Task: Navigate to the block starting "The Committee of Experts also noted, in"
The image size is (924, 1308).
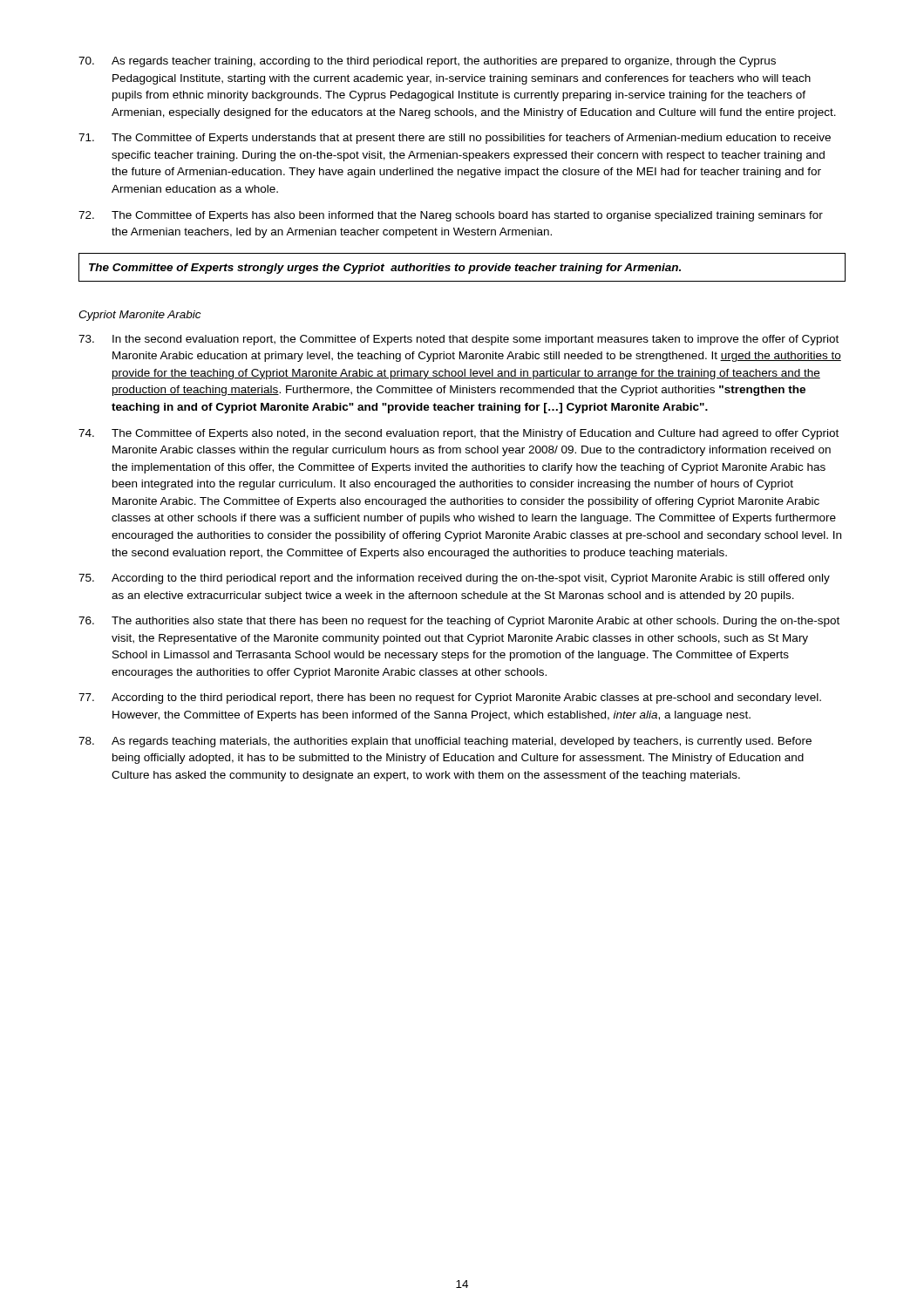Action: 462,493
